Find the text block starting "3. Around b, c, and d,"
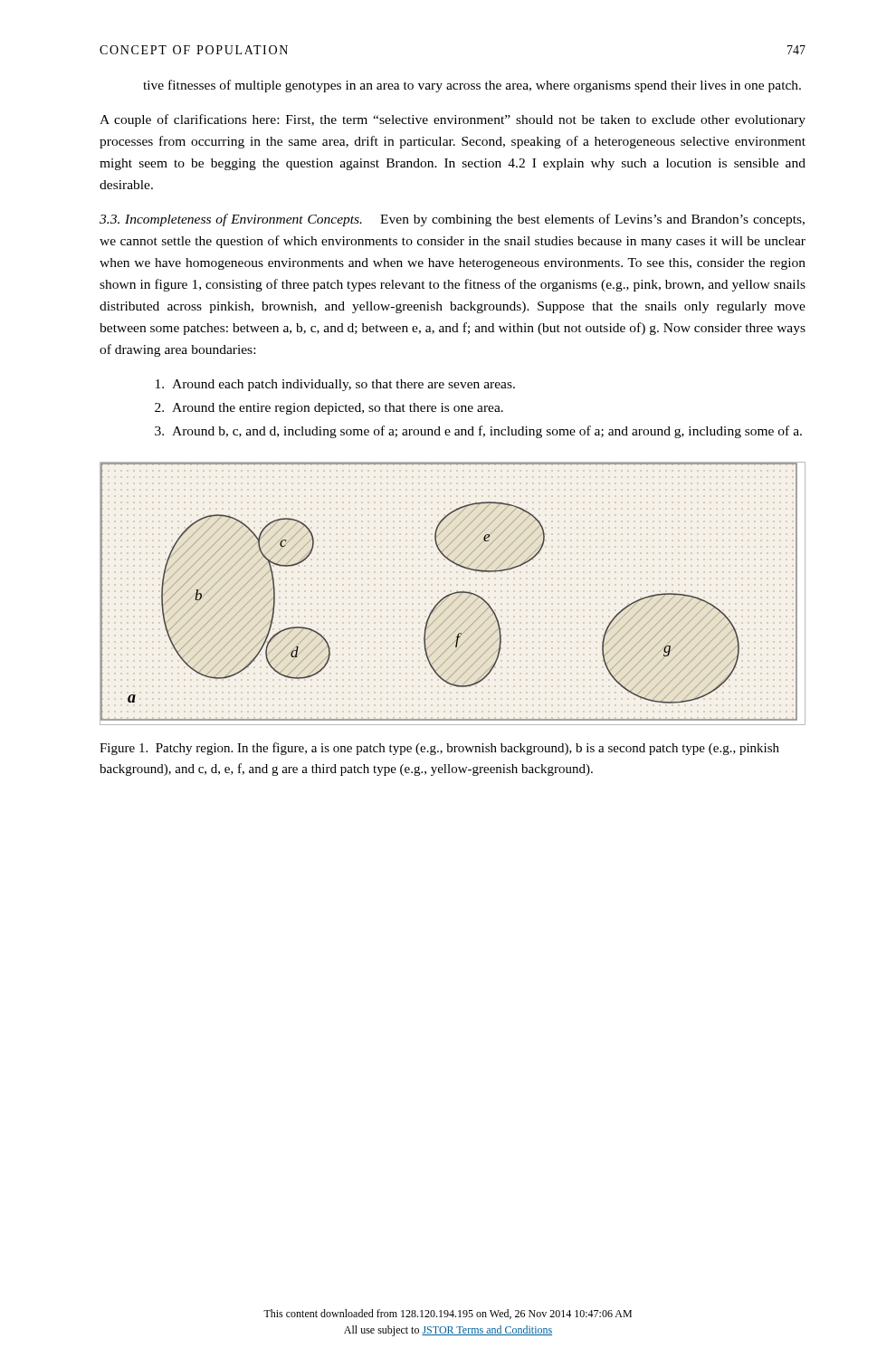The height and width of the screenshot is (1358, 896). tap(474, 431)
